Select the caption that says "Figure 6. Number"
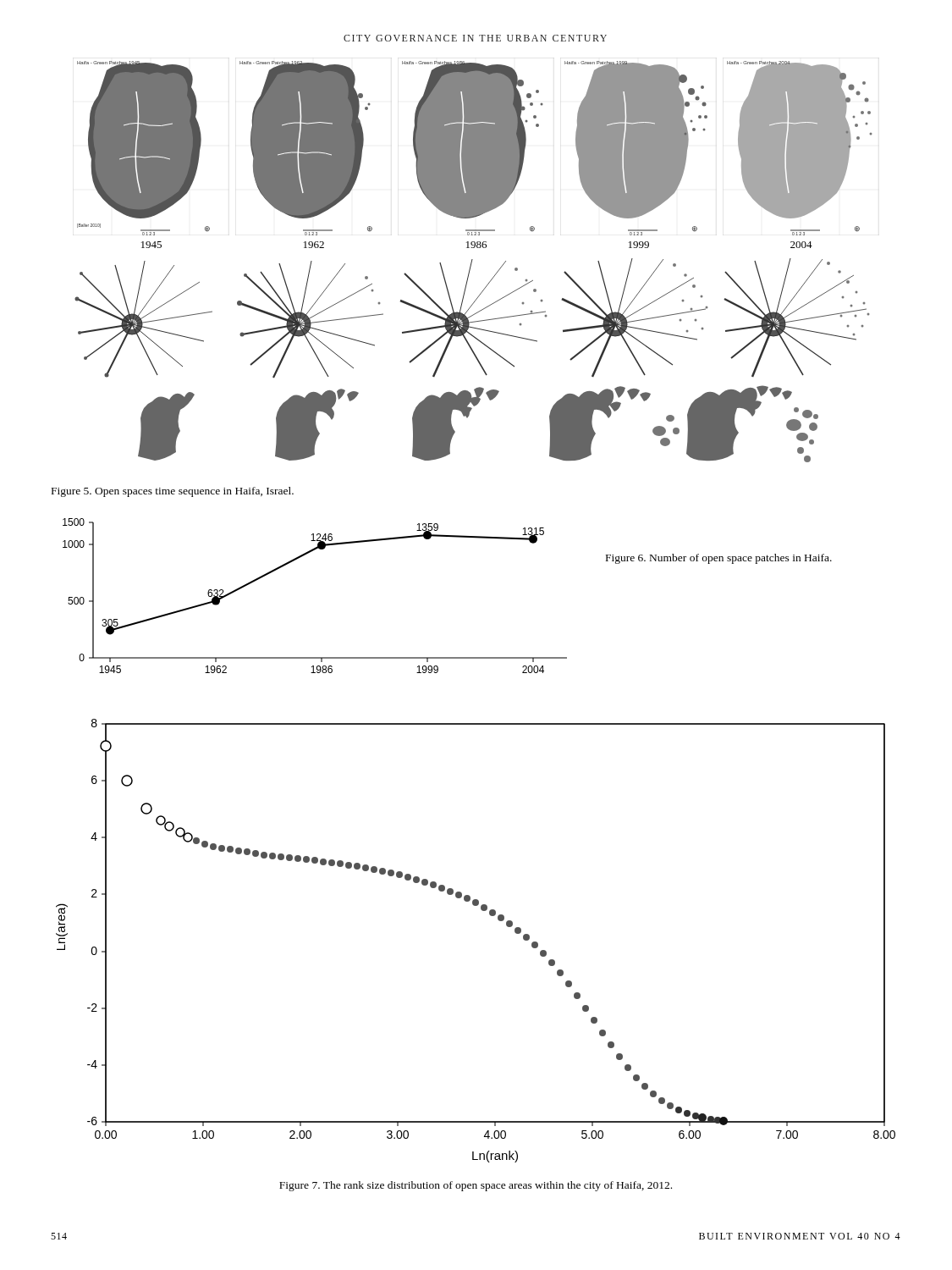The width and height of the screenshot is (952, 1270). click(x=719, y=558)
